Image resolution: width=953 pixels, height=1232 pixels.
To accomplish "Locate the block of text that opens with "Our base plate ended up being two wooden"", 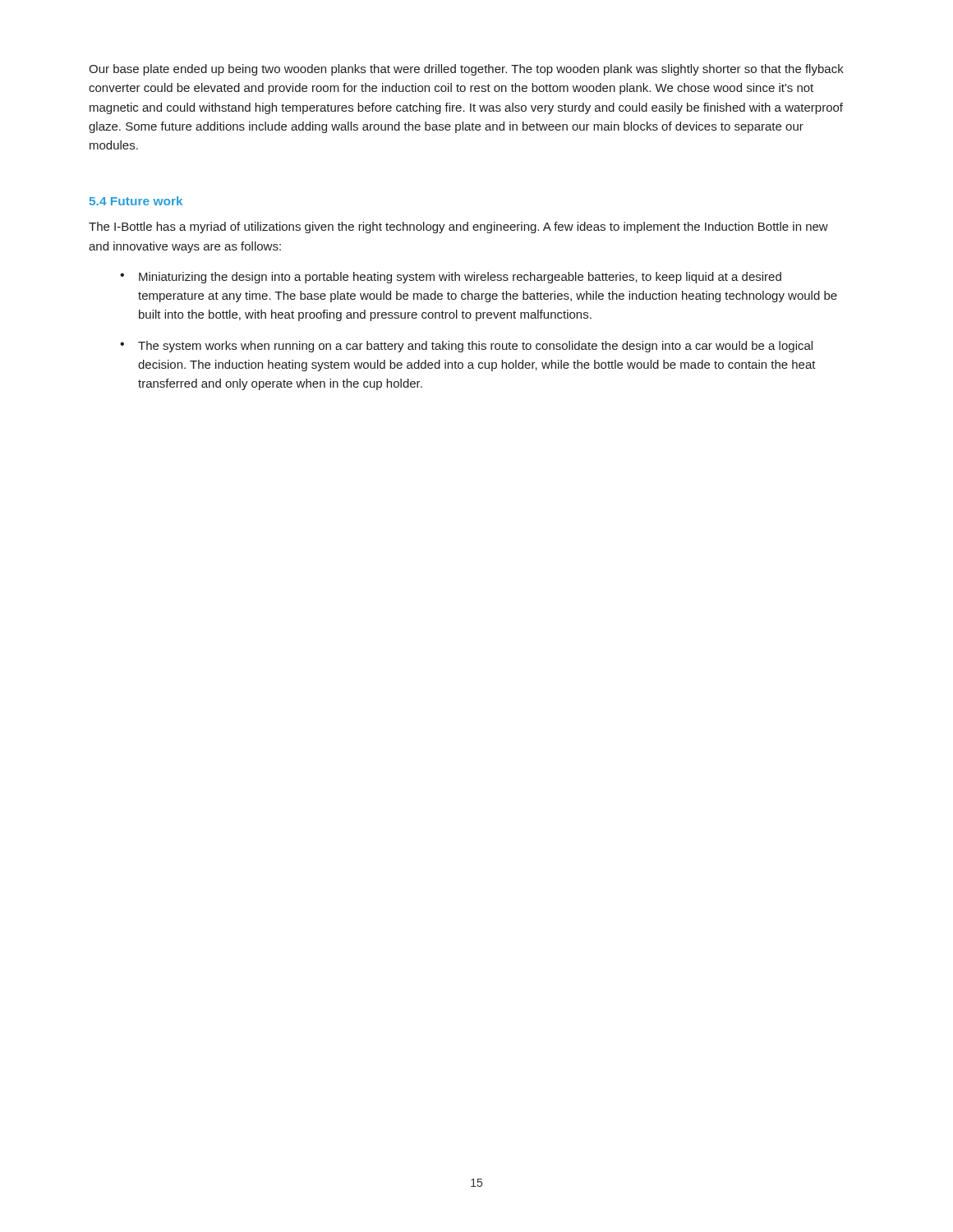I will 466,107.
